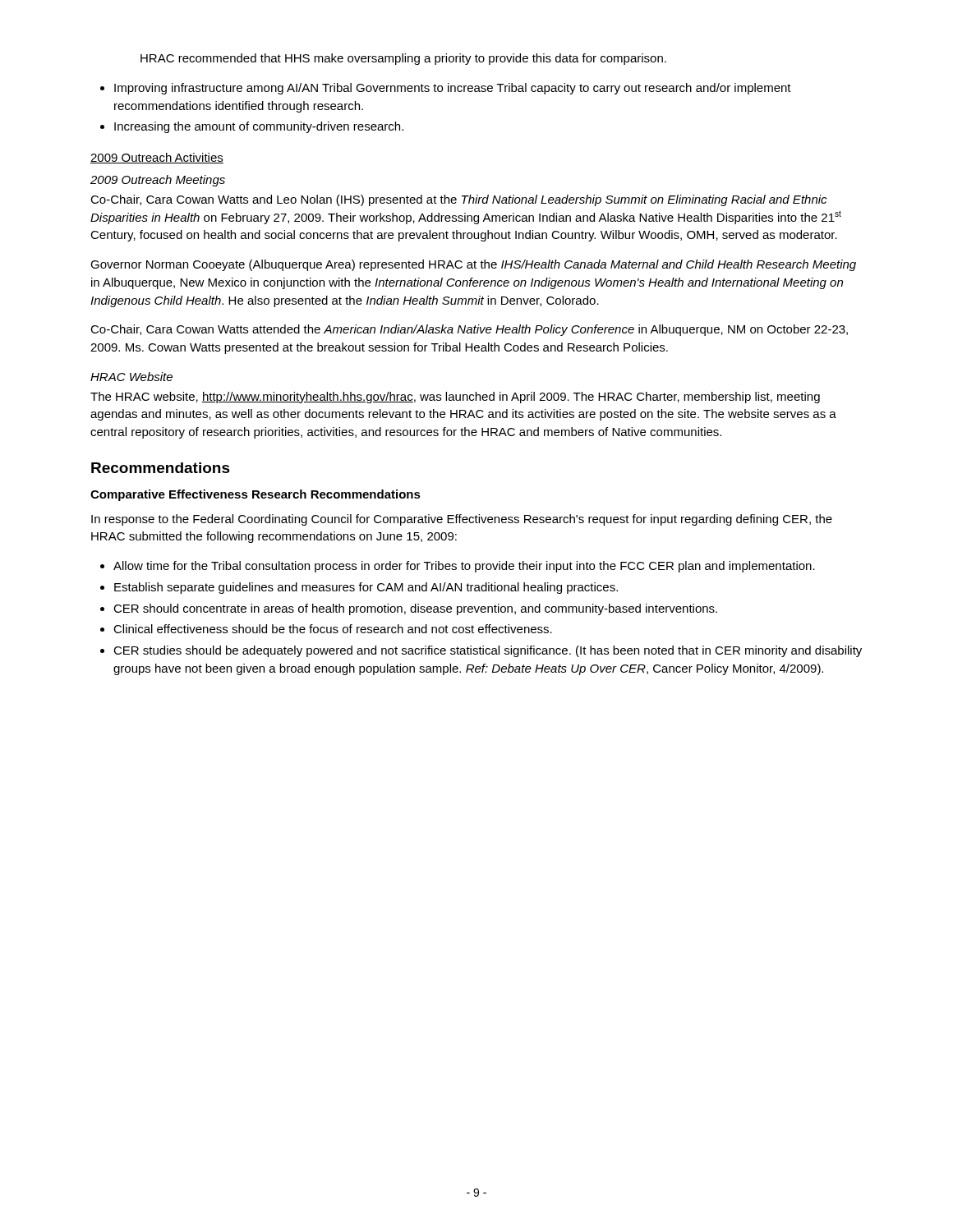Click on the element starting "Governor Norman Cooeyate (Albuquerque"

pos(476,282)
